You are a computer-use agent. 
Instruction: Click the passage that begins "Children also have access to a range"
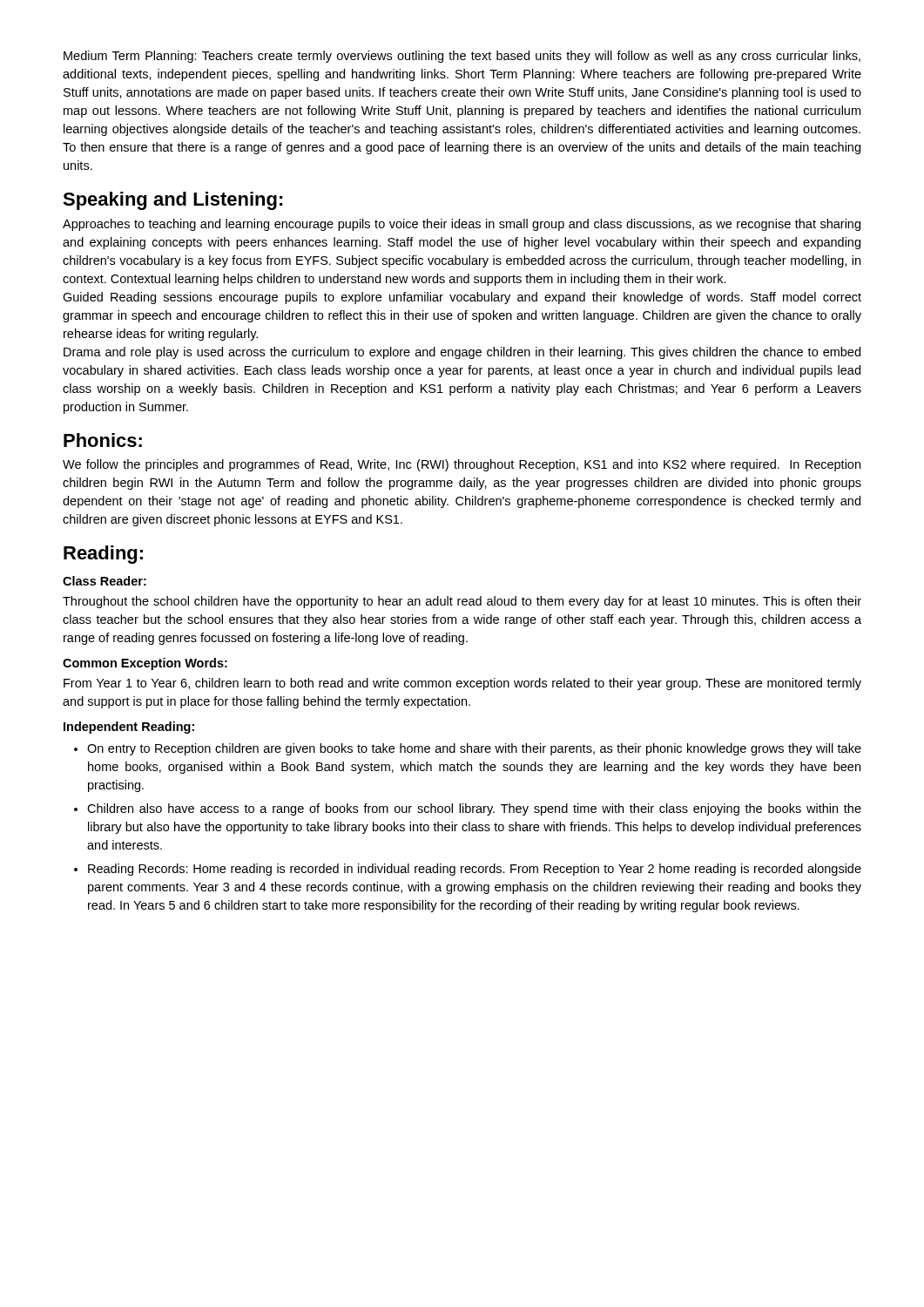pyautogui.click(x=474, y=827)
